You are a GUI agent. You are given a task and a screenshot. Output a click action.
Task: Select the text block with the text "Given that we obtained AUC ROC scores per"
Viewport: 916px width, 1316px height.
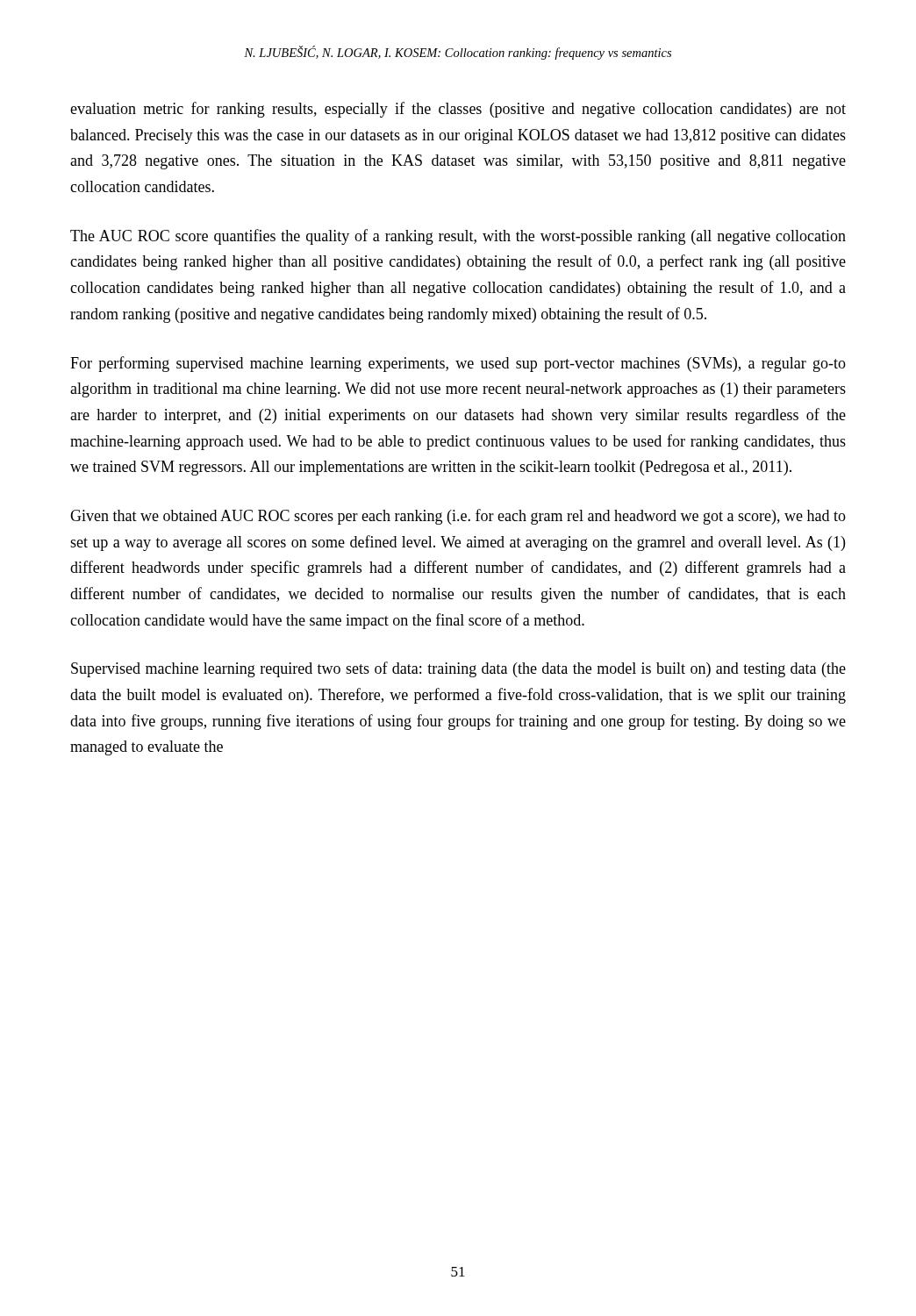458,568
